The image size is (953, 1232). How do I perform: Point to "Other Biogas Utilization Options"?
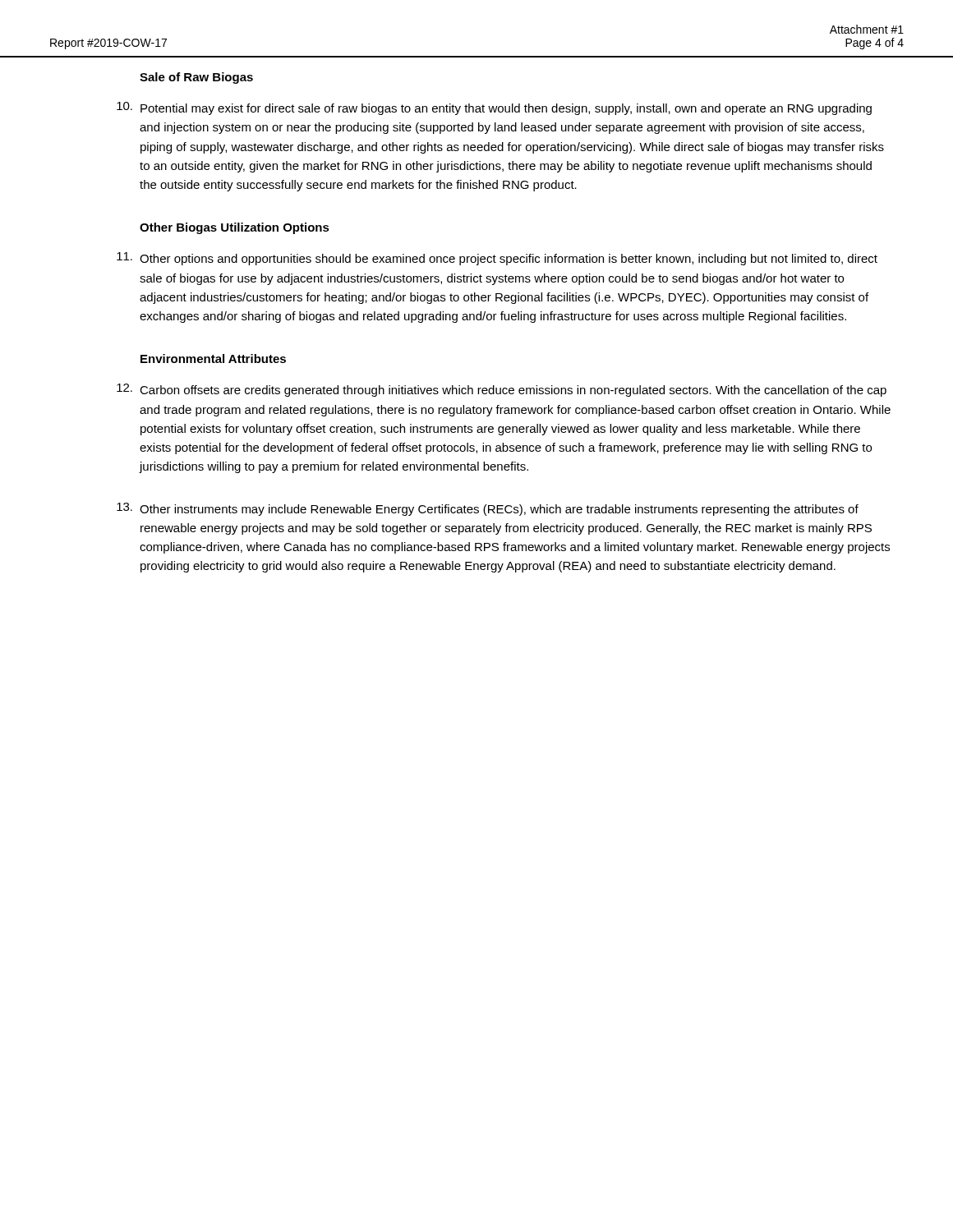click(235, 227)
